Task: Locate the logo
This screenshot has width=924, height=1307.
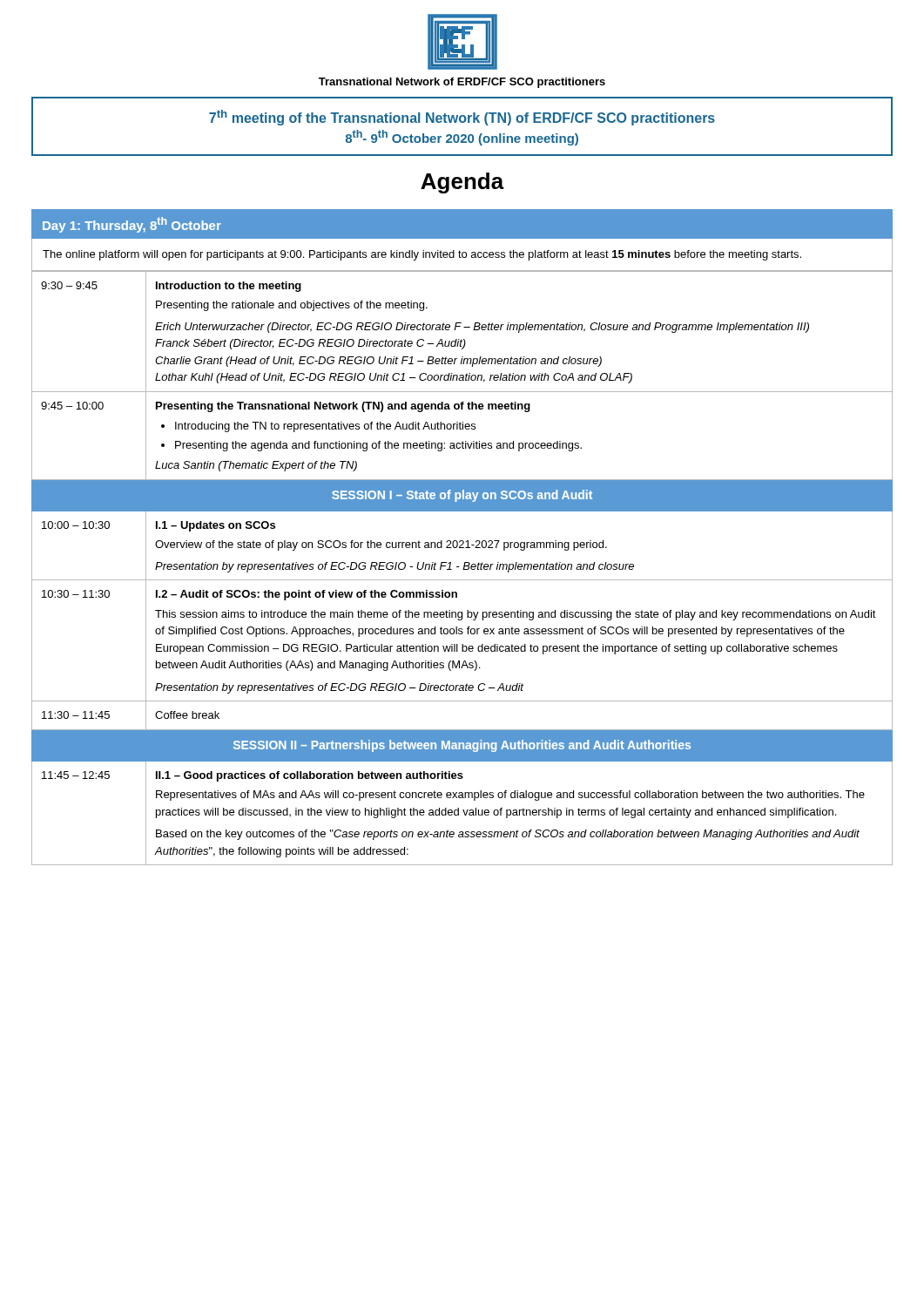Action: point(462,35)
